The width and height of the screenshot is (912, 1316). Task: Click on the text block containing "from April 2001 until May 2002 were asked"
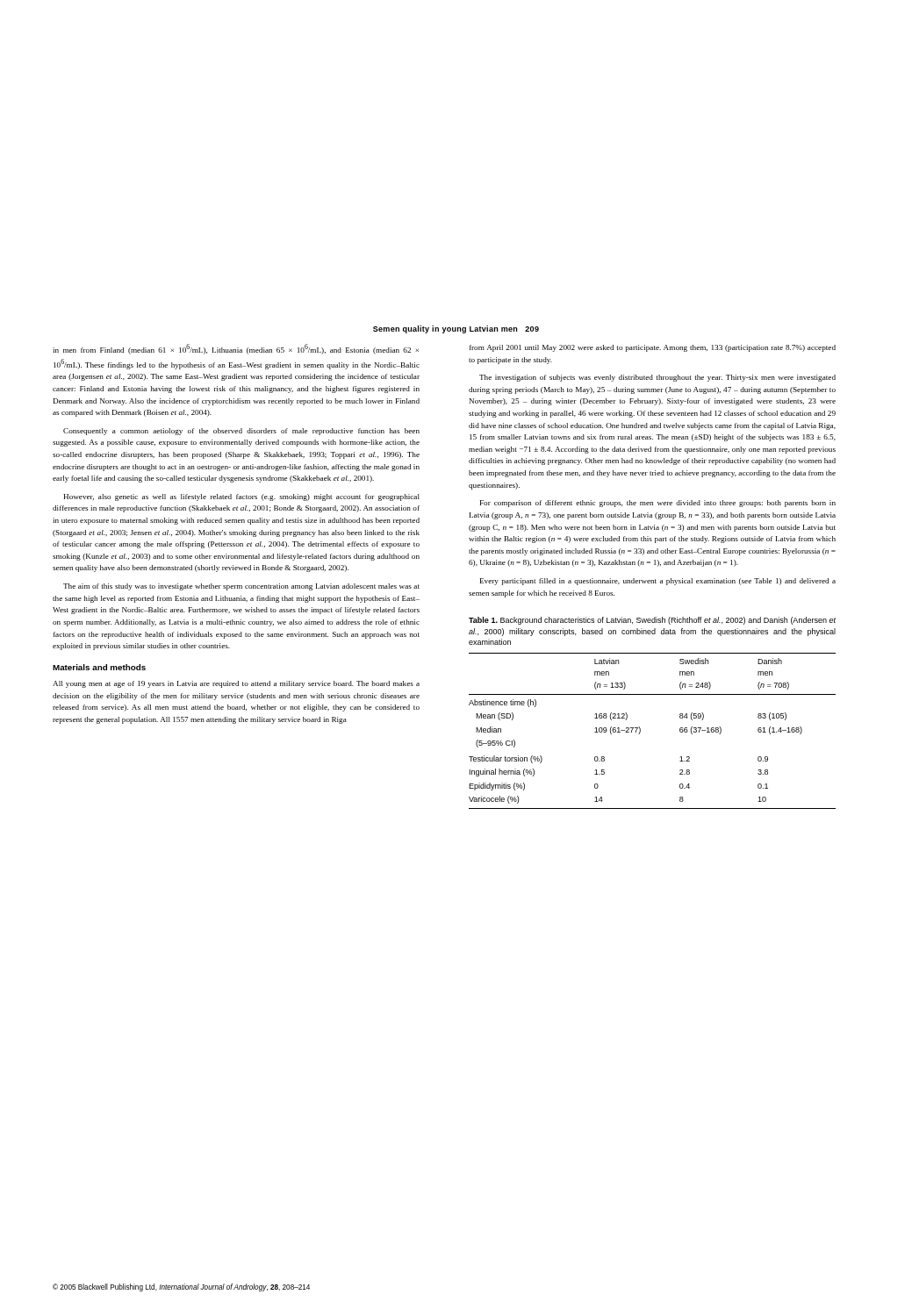[x=652, y=576]
